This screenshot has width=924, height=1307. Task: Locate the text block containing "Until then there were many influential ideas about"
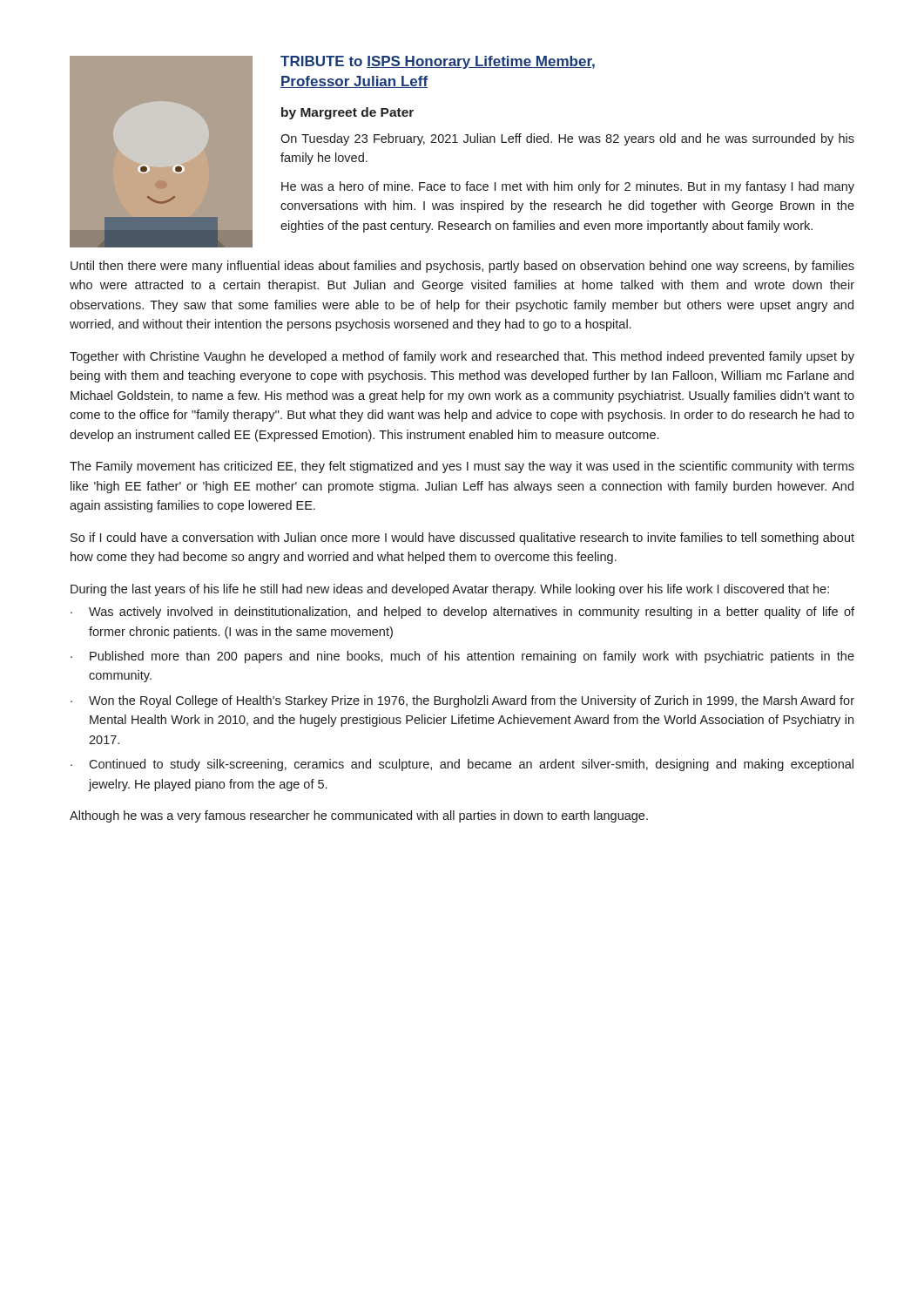(462, 295)
